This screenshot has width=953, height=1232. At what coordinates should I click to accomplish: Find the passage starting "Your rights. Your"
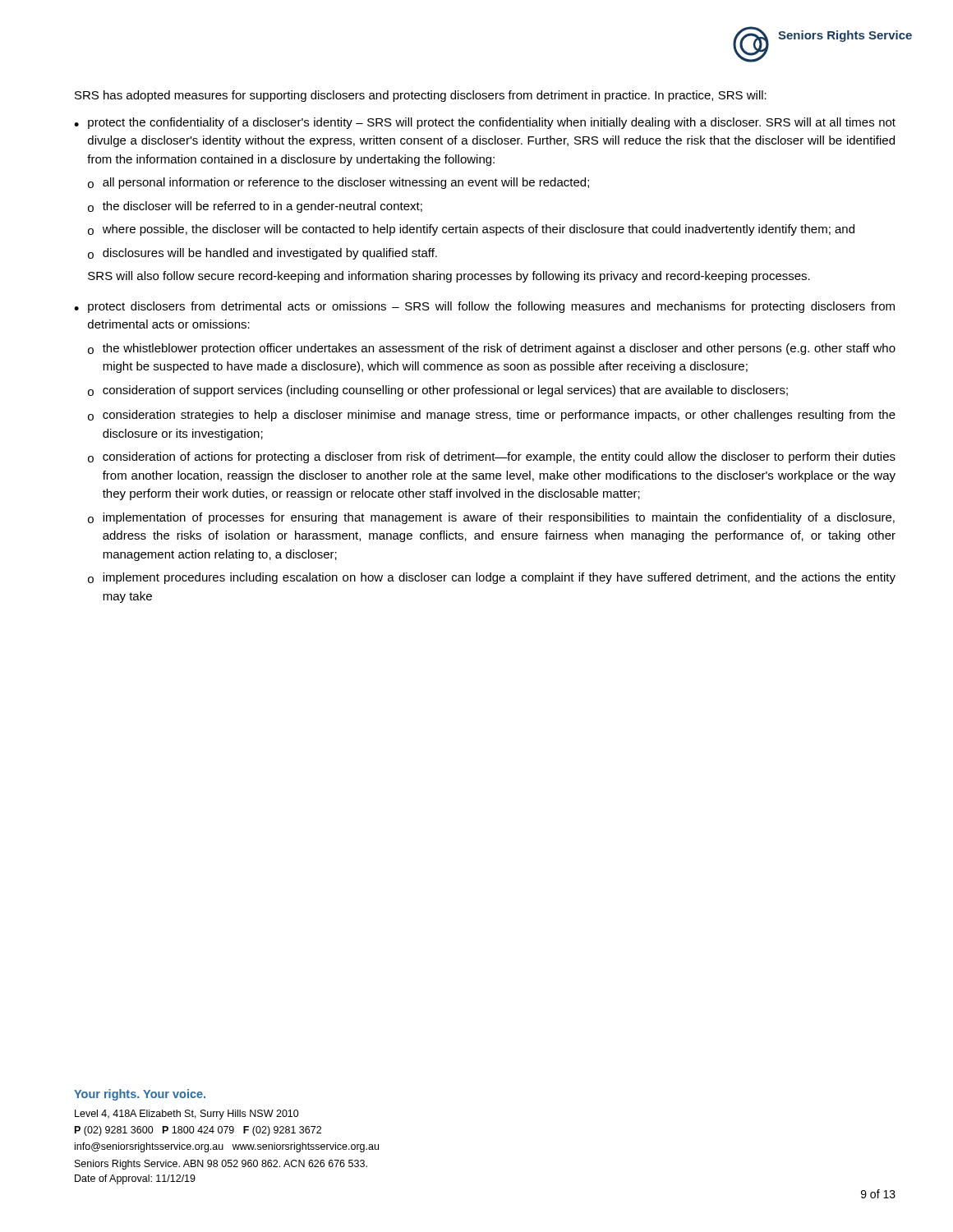click(140, 1094)
